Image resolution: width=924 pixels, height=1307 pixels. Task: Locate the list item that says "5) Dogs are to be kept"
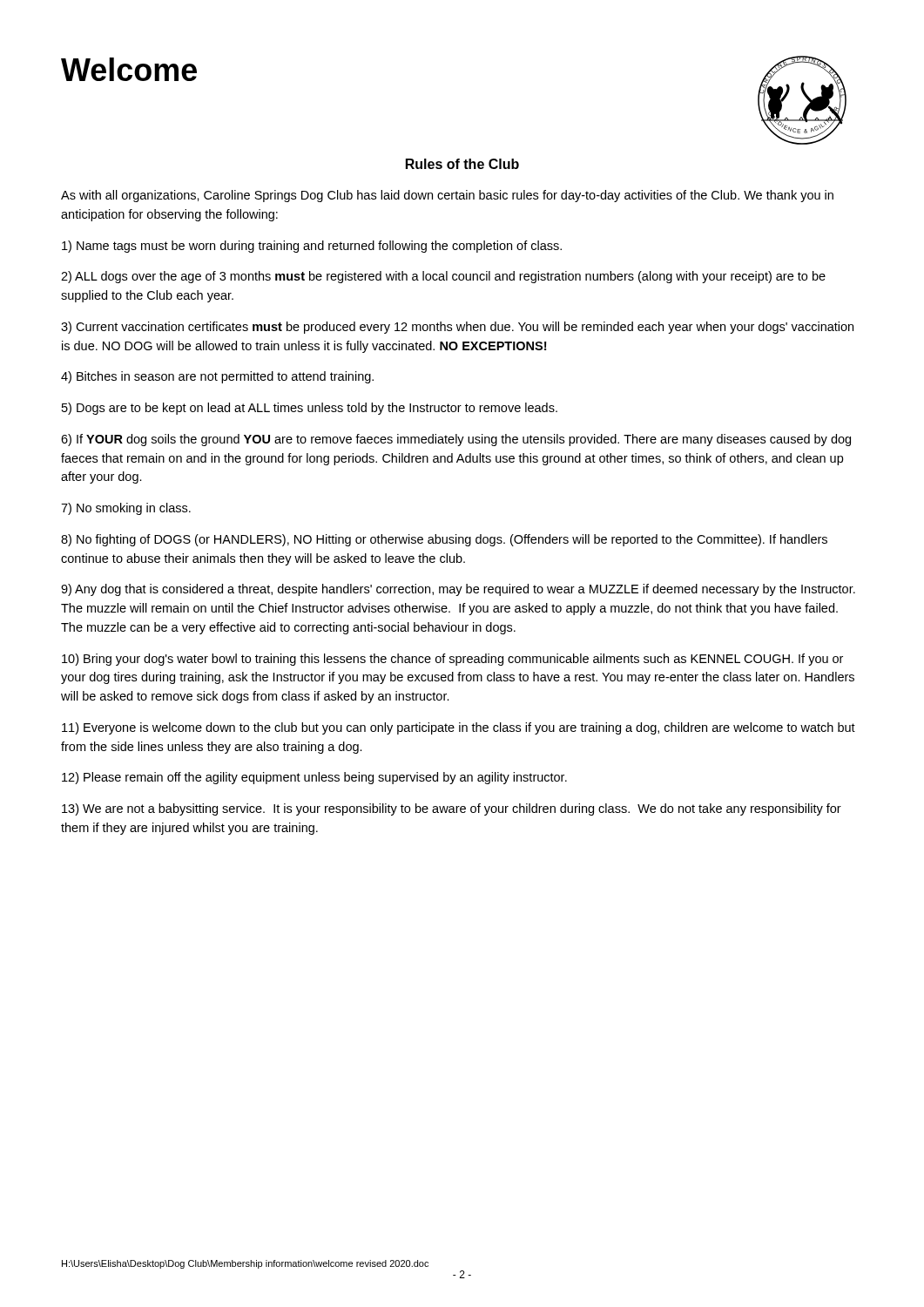tap(310, 408)
